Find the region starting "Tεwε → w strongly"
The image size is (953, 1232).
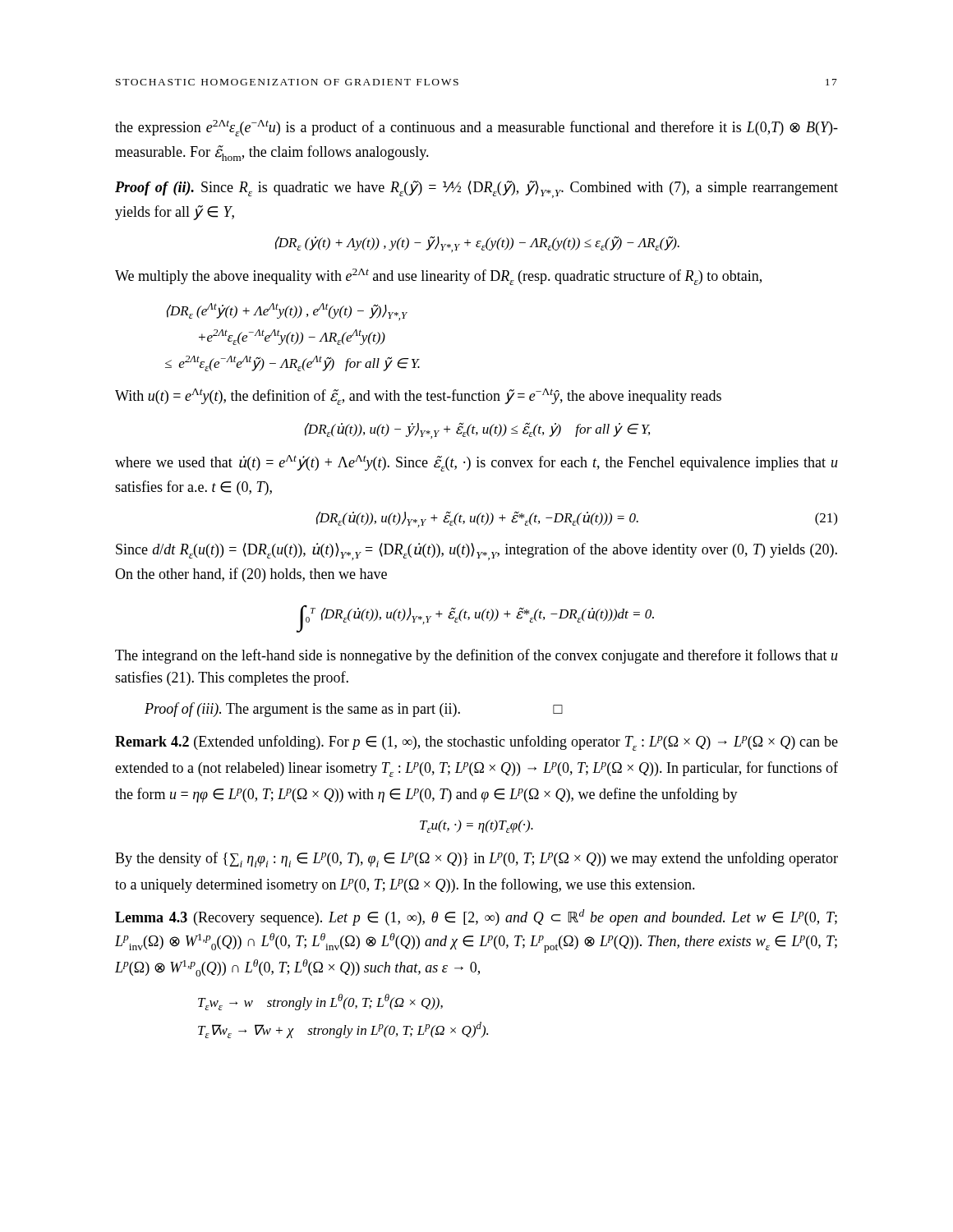coord(320,1002)
